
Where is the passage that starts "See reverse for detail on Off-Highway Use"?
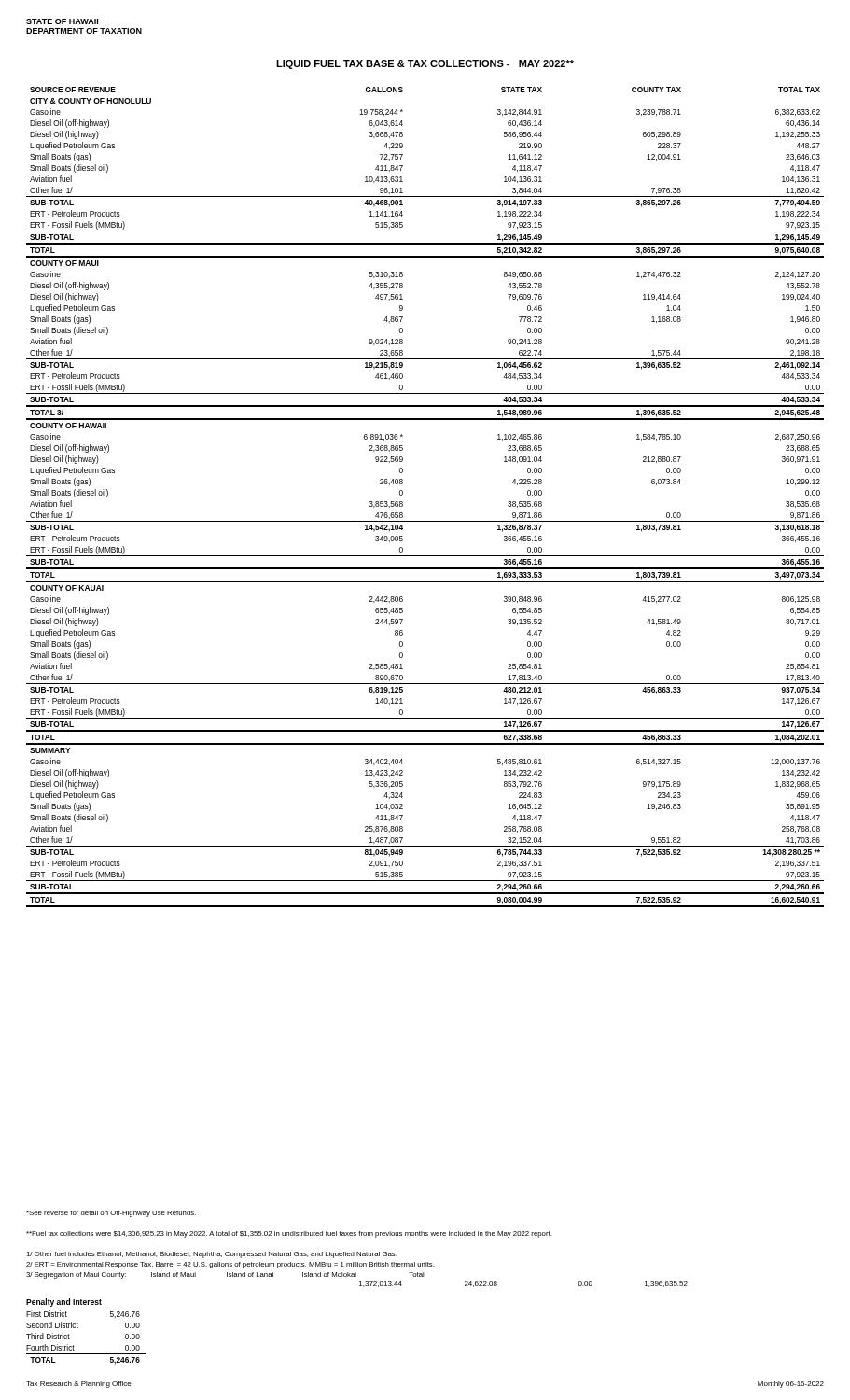pyautogui.click(x=111, y=1214)
